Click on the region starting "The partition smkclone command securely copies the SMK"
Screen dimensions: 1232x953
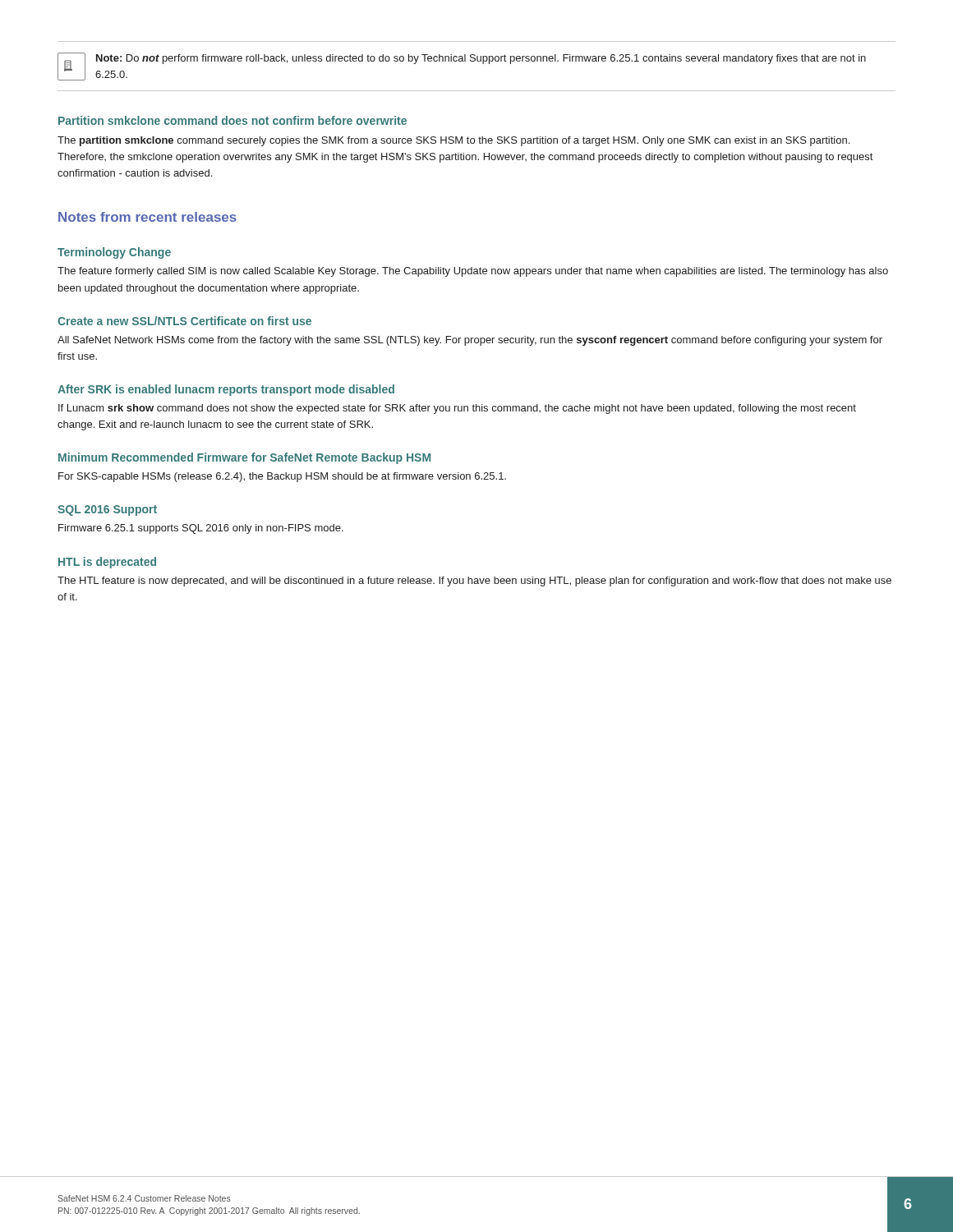(x=465, y=157)
